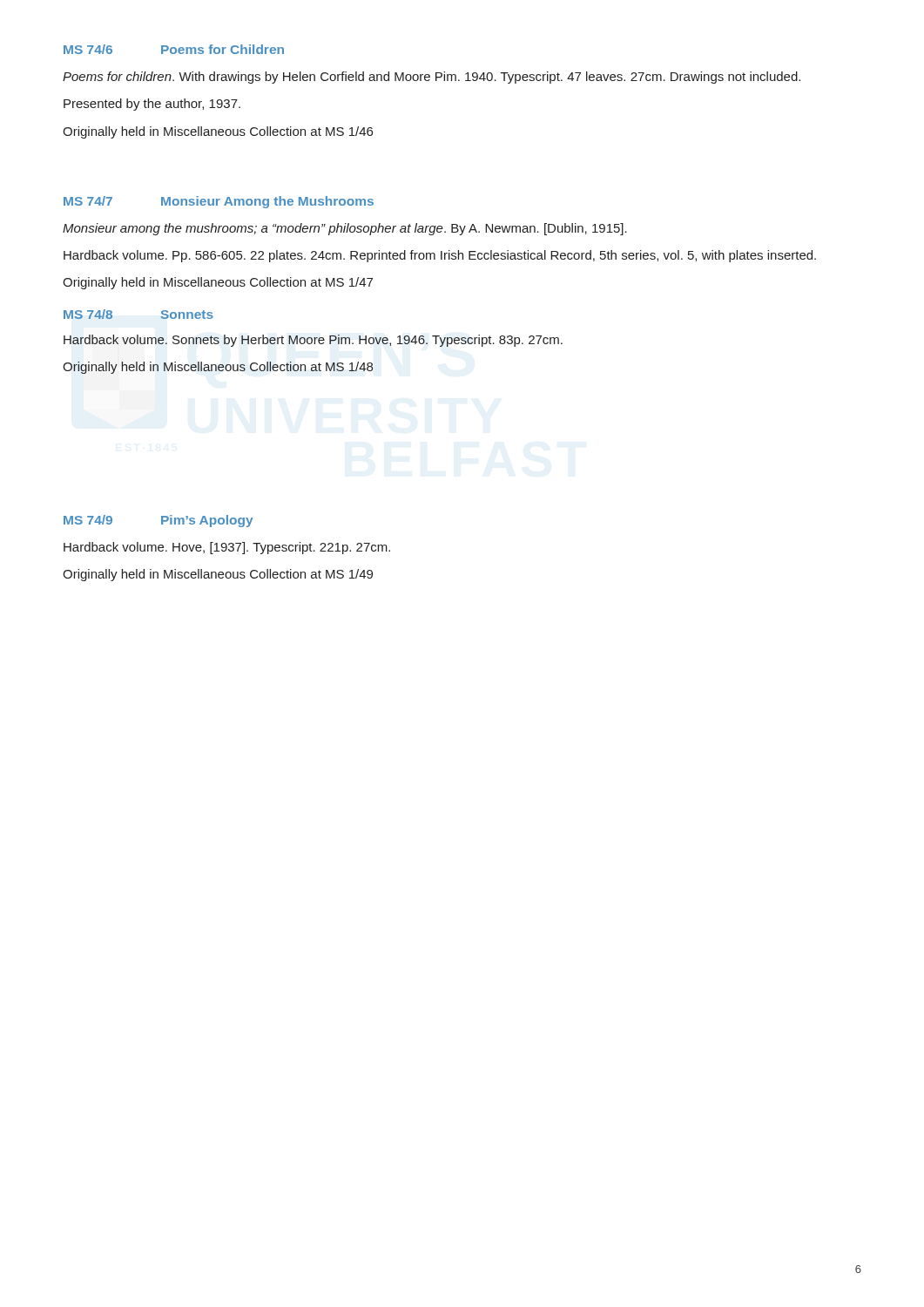The height and width of the screenshot is (1307, 924).
Task: Click on the section header that reads "MS 74/6Poems for"
Action: [174, 50]
